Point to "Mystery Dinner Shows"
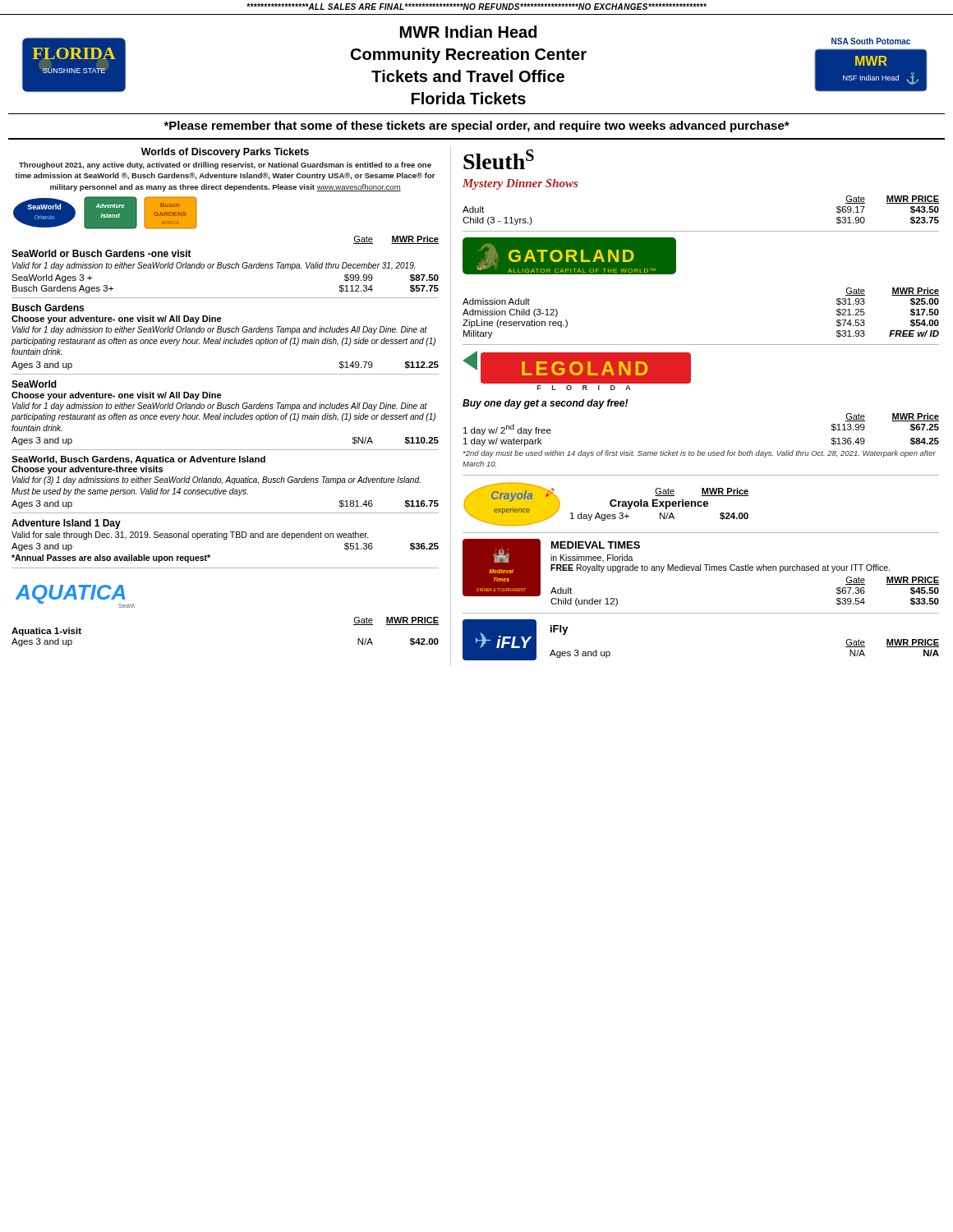Screen dimensions: 1232x953 pyautogui.click(x=520, y=183)
